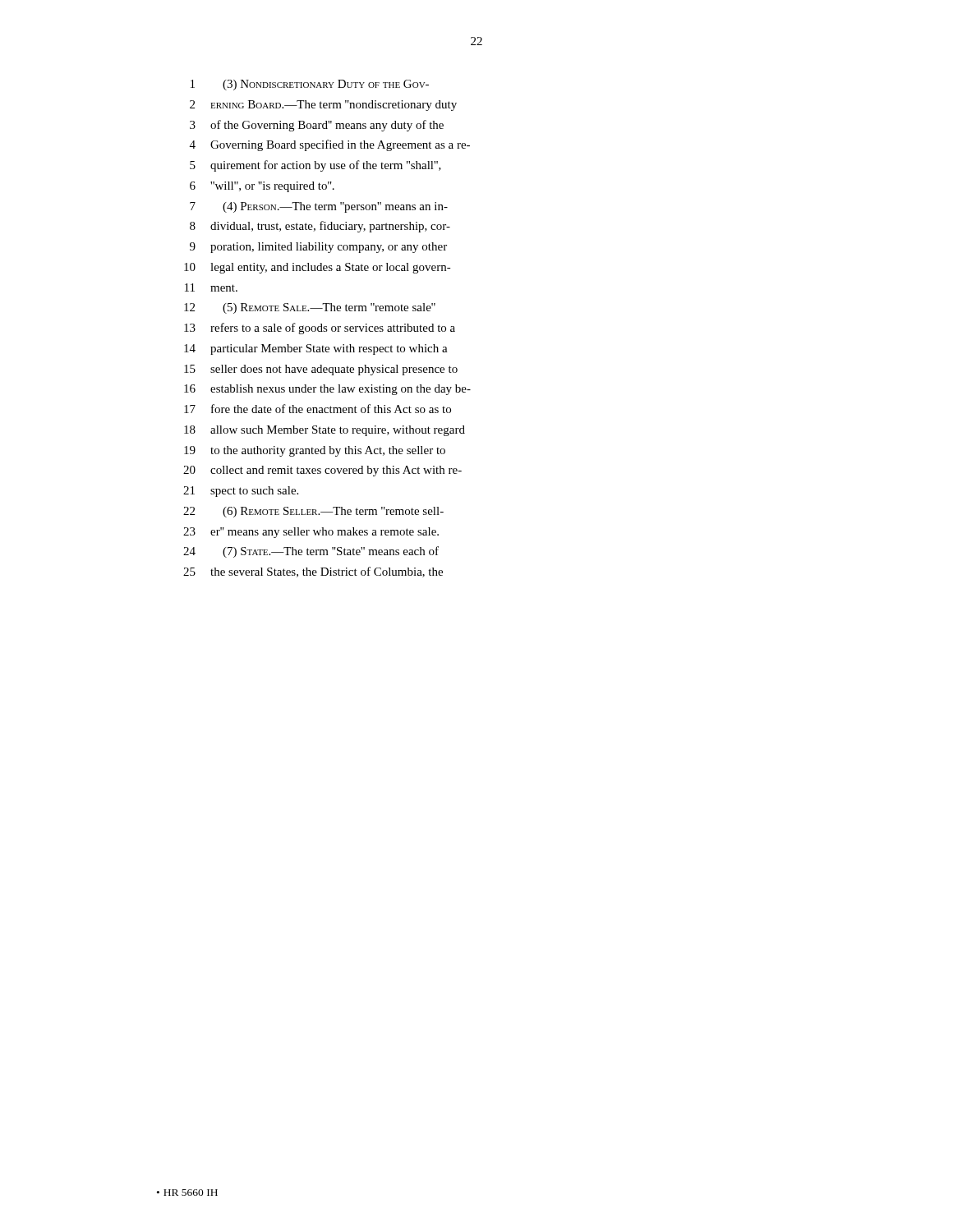Viewport: 953px width, 1232px height.
Task: Locate the block of text that opens with "3 of the"
Action: pyautogui.click(x=317, y=126)
